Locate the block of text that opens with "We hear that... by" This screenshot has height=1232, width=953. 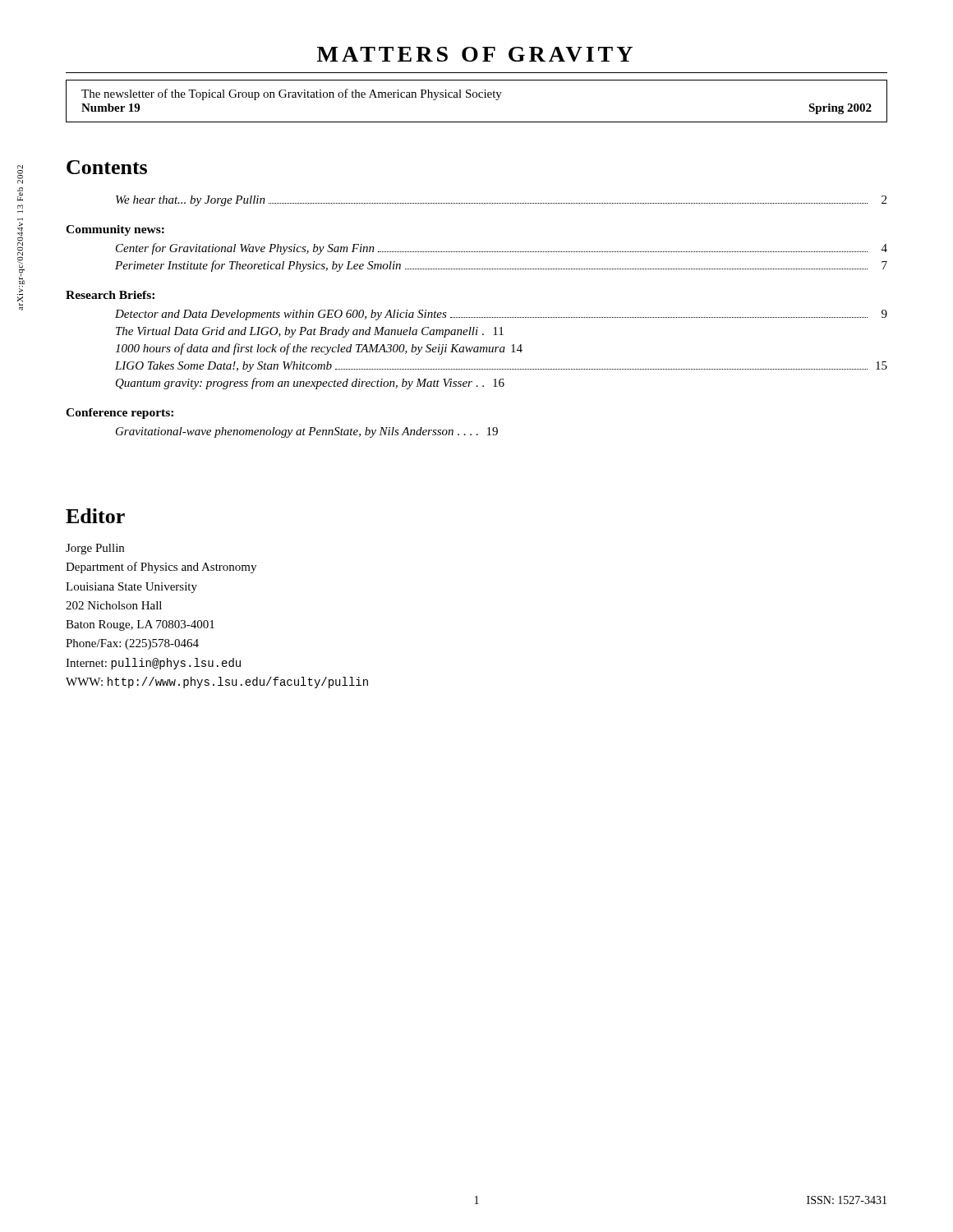[x=501, y=200]
